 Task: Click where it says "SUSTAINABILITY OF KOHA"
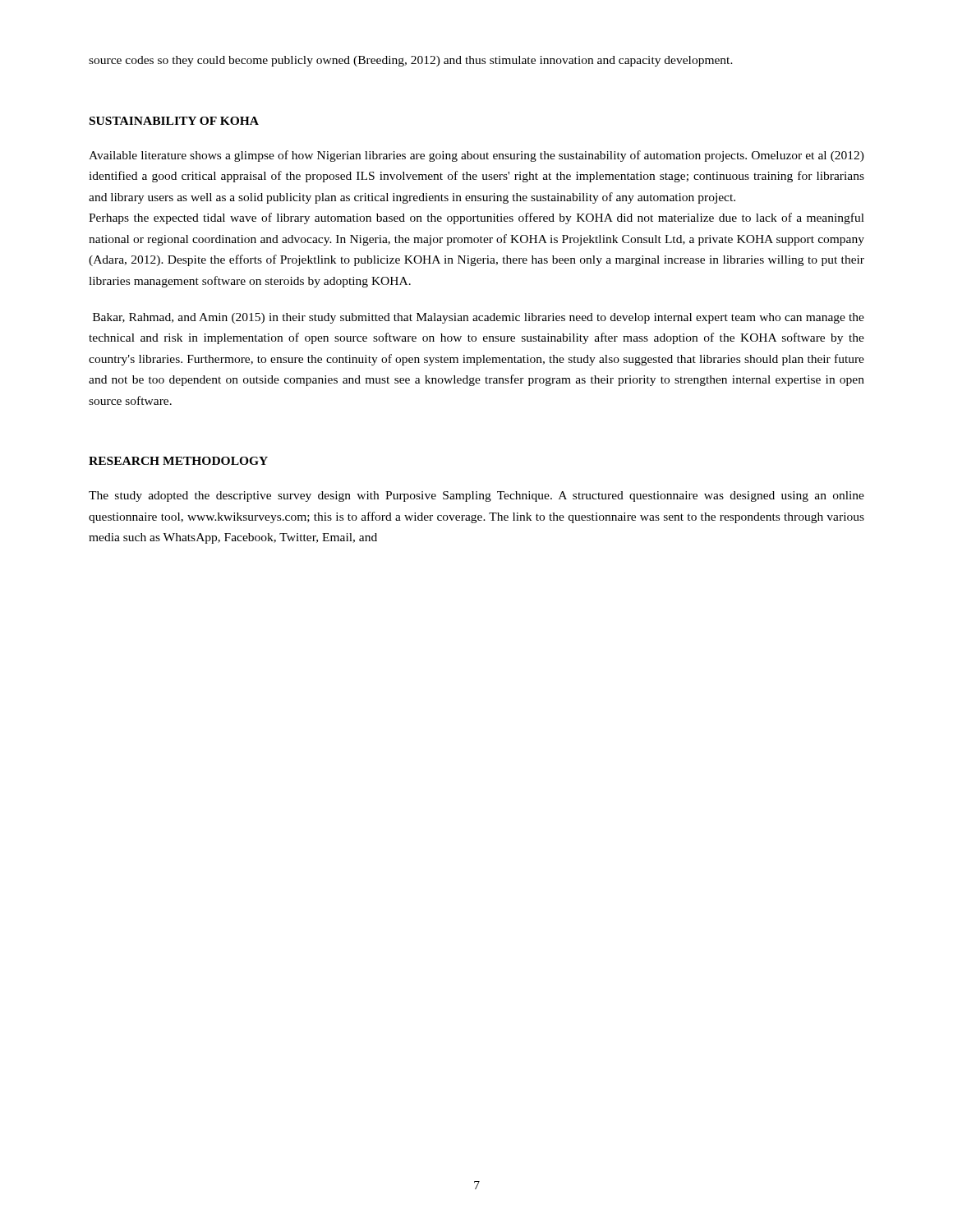(x=174, y=120)
